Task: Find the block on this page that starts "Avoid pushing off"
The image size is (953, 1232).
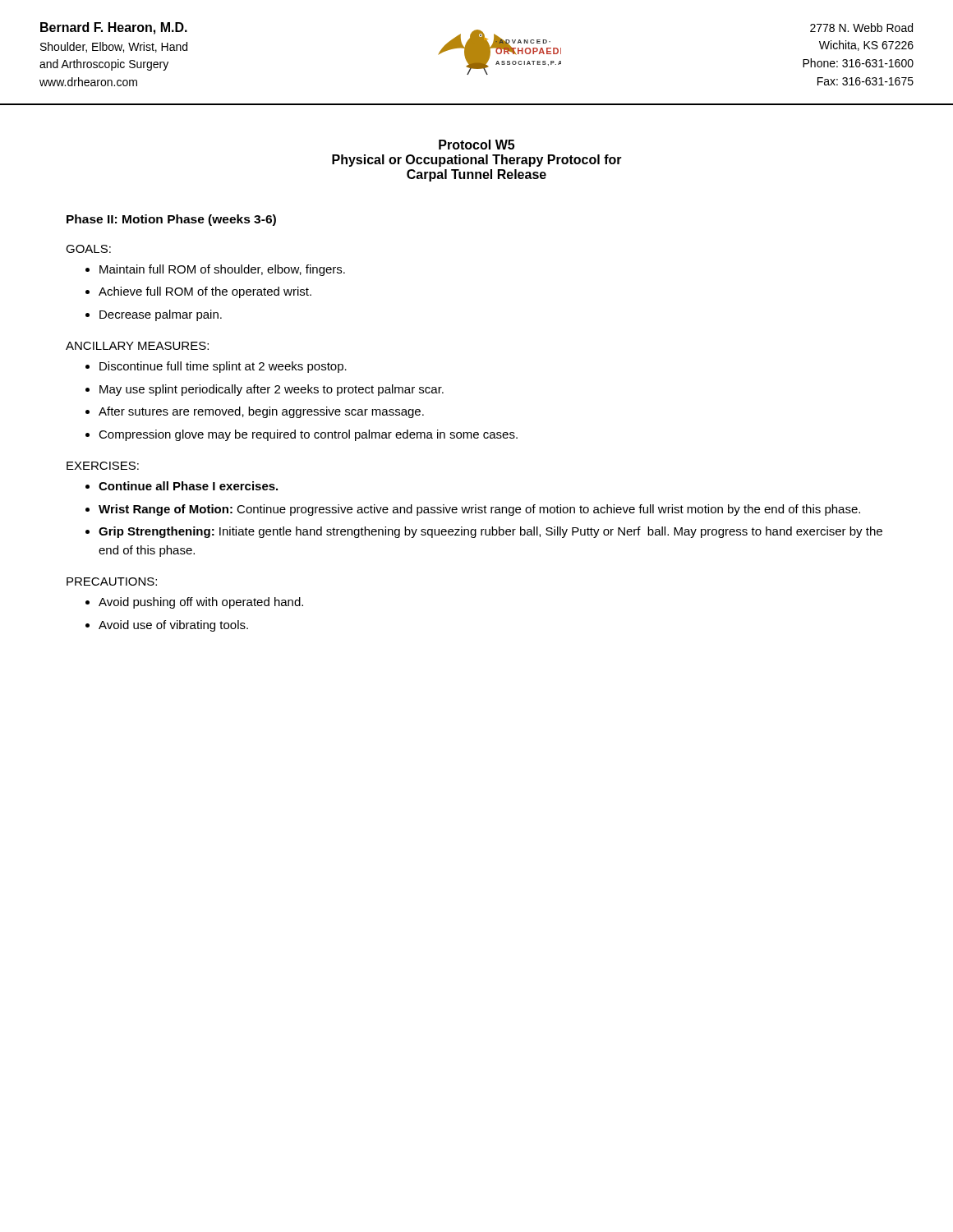Action: coord(201,602)
